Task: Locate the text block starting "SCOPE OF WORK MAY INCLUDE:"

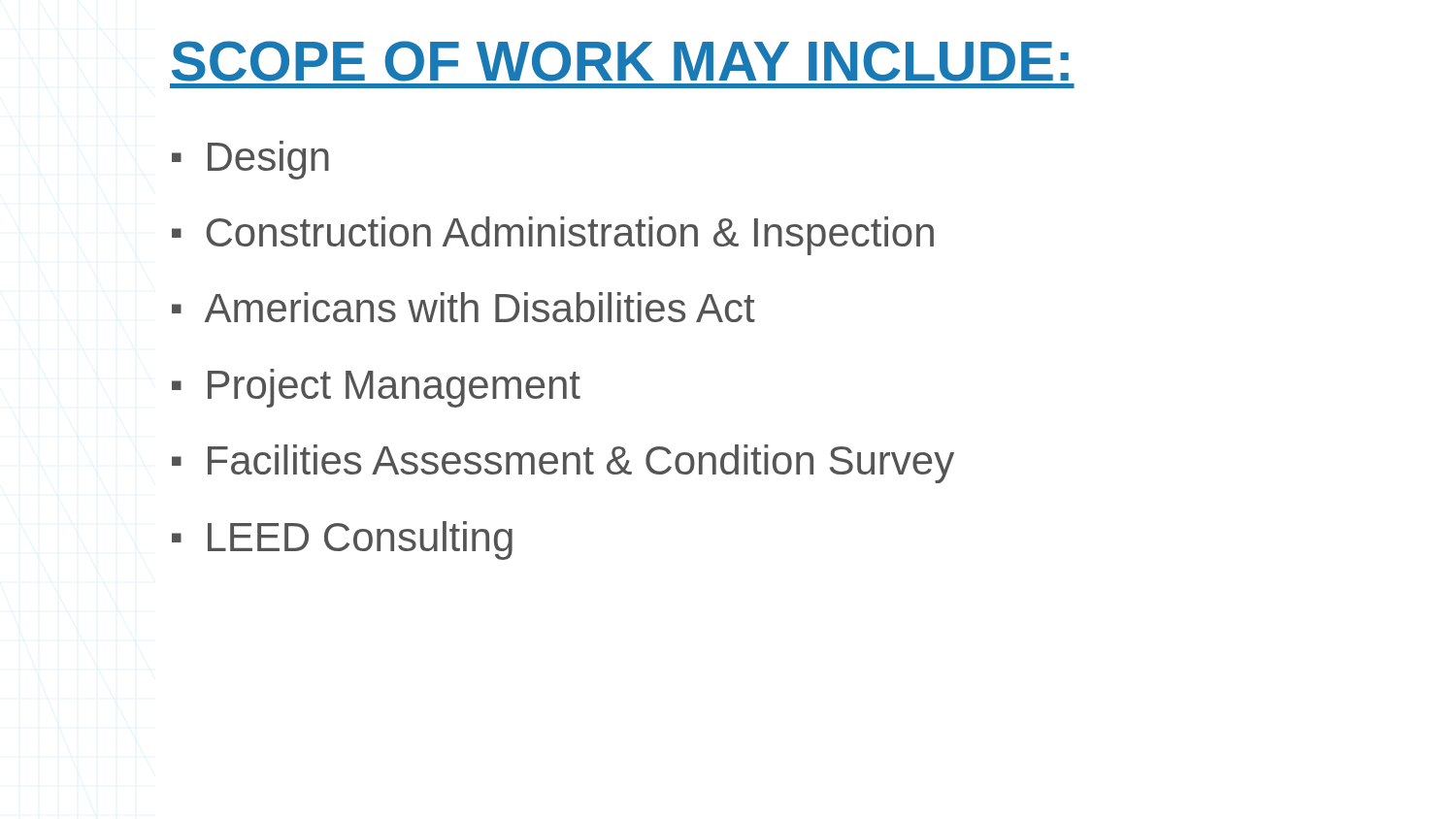Action: (x=622, y=61)
